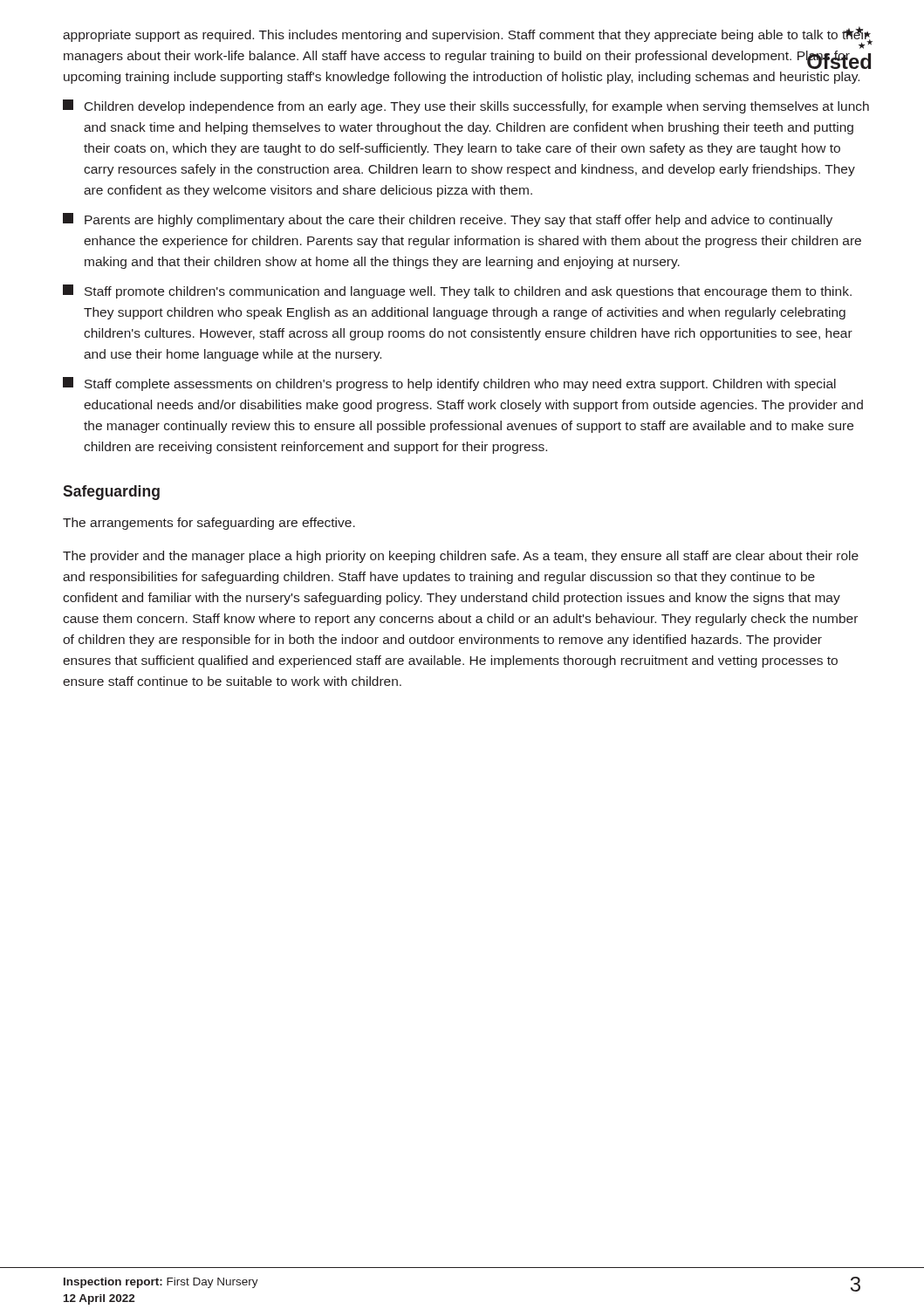Point to the block beginning "The provider and the manager"
The image size is (924, 1309).
click(x=467, y=619)
